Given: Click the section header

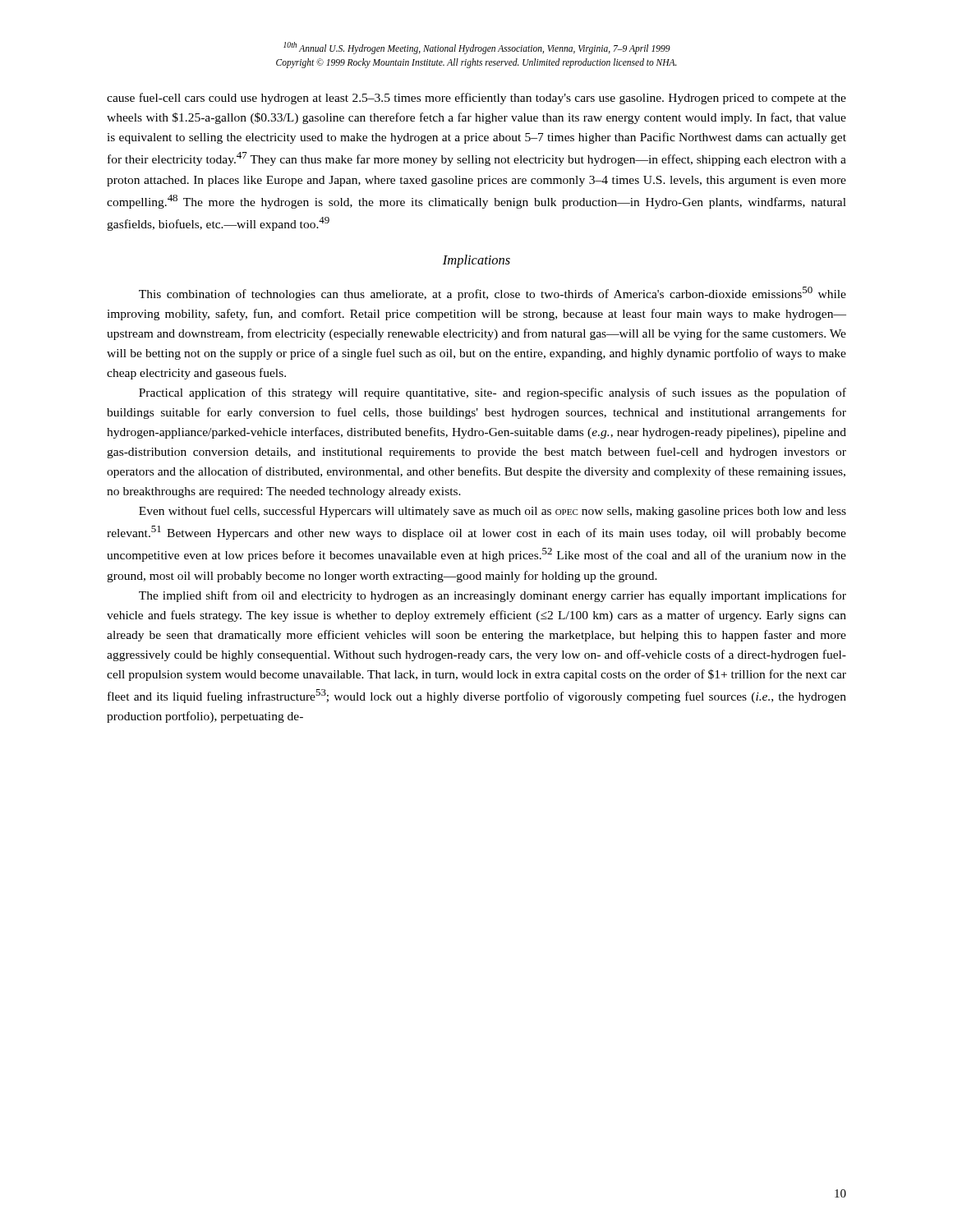Looking at the screenshot, I should click(476, 260).
